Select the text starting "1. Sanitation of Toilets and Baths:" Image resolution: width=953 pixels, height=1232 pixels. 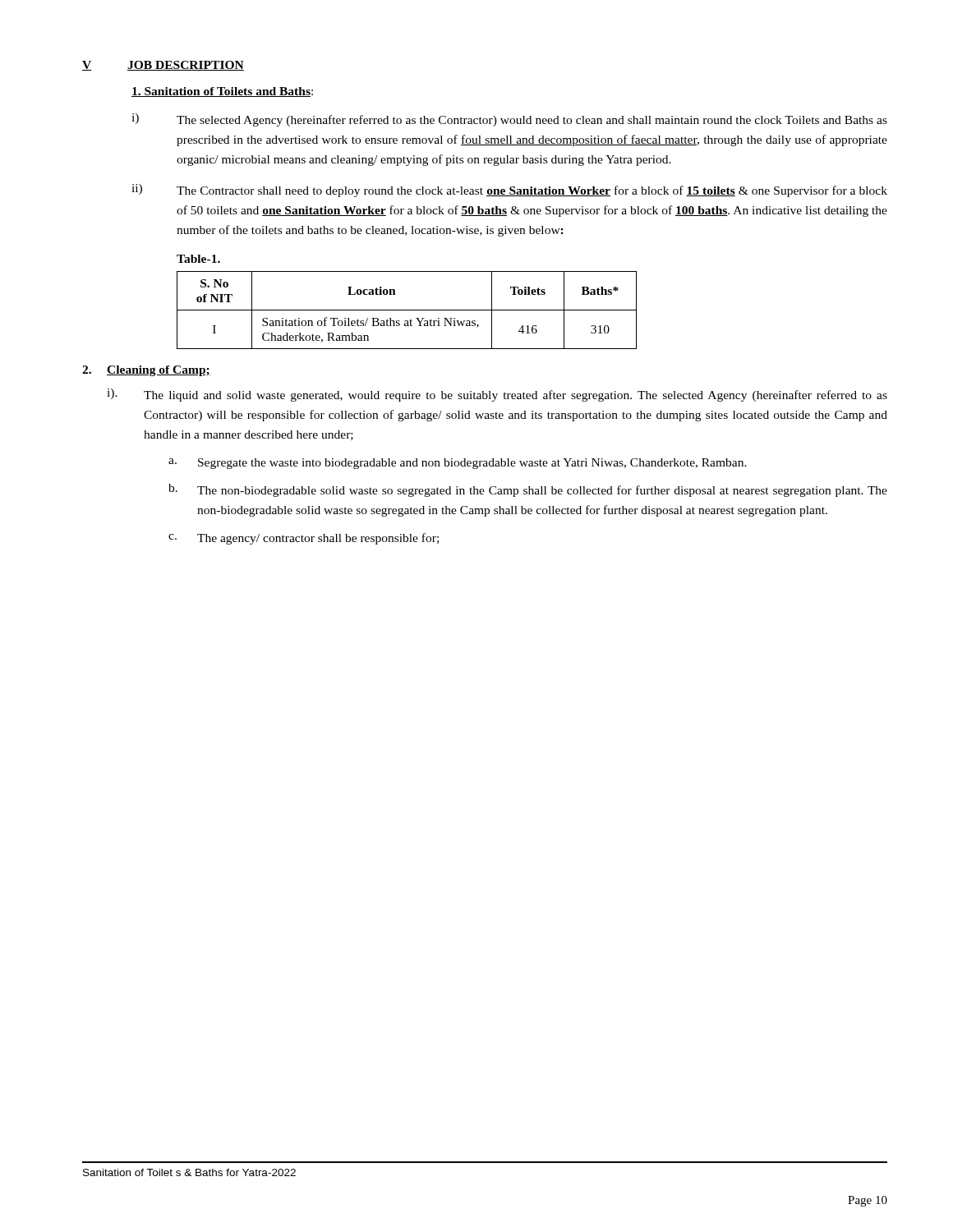pos(223,91)
